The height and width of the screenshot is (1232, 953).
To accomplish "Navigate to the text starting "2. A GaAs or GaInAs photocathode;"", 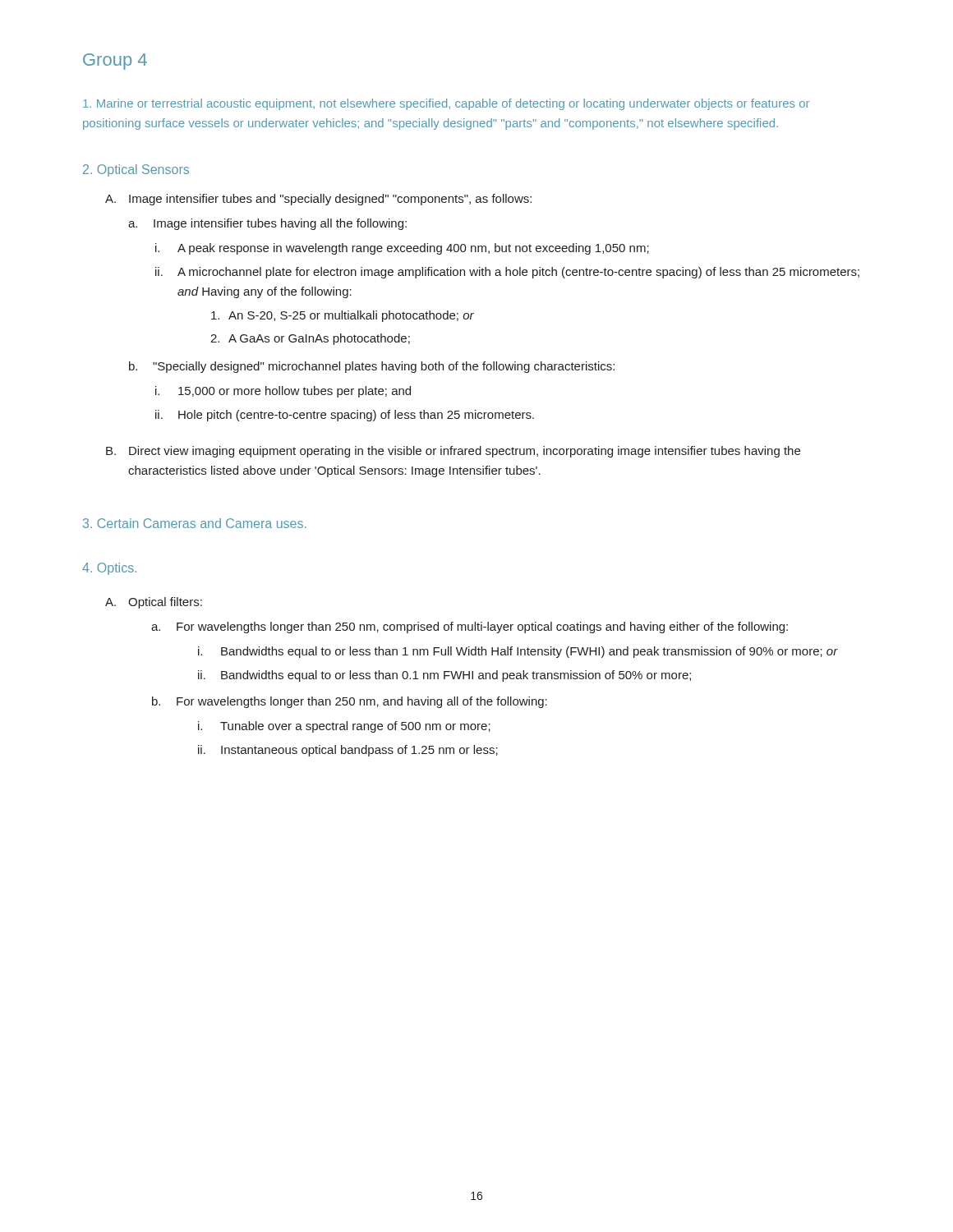I will coord(310,338).
